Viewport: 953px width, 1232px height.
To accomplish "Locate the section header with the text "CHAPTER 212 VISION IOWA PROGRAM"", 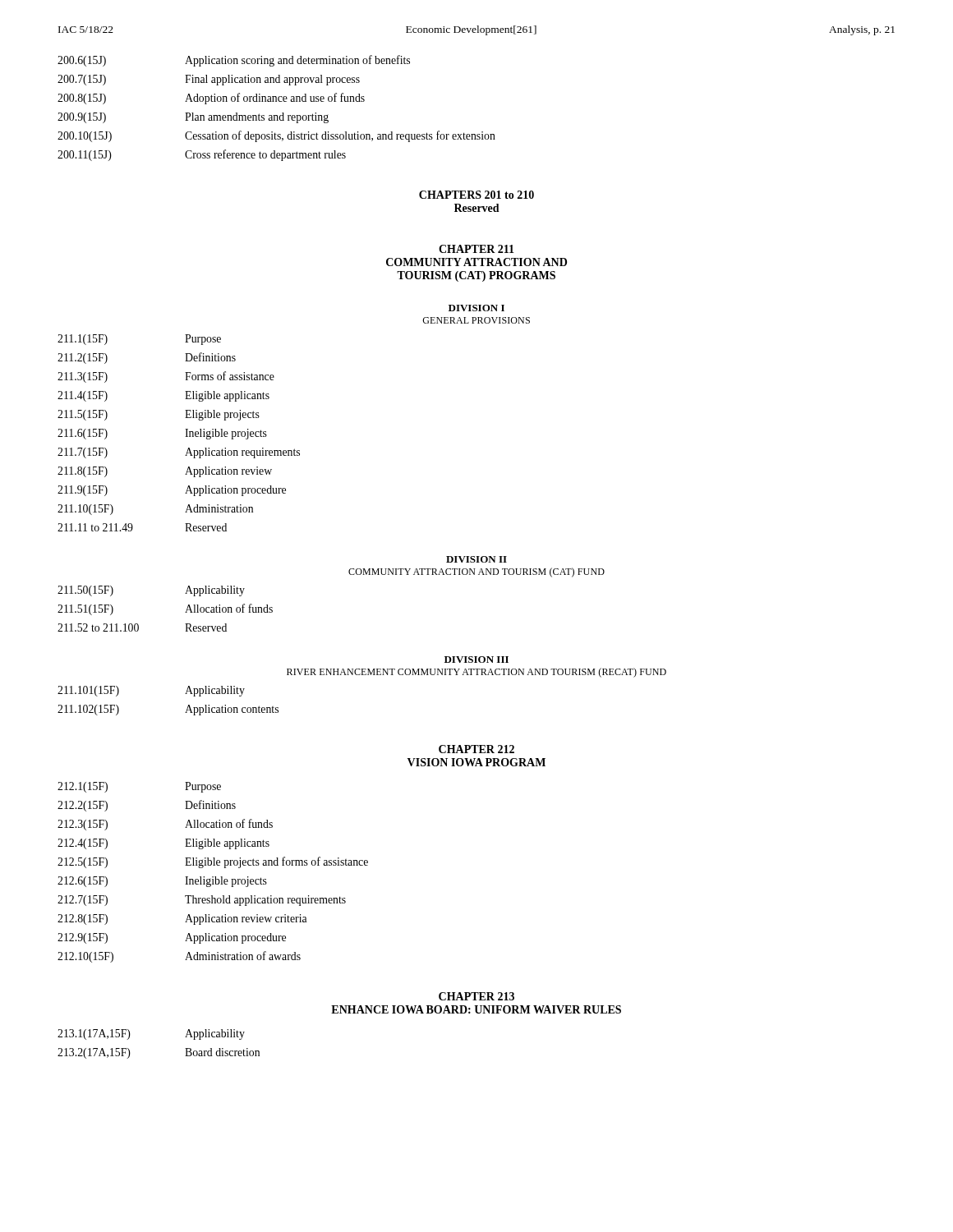I will tap(476, 756).
